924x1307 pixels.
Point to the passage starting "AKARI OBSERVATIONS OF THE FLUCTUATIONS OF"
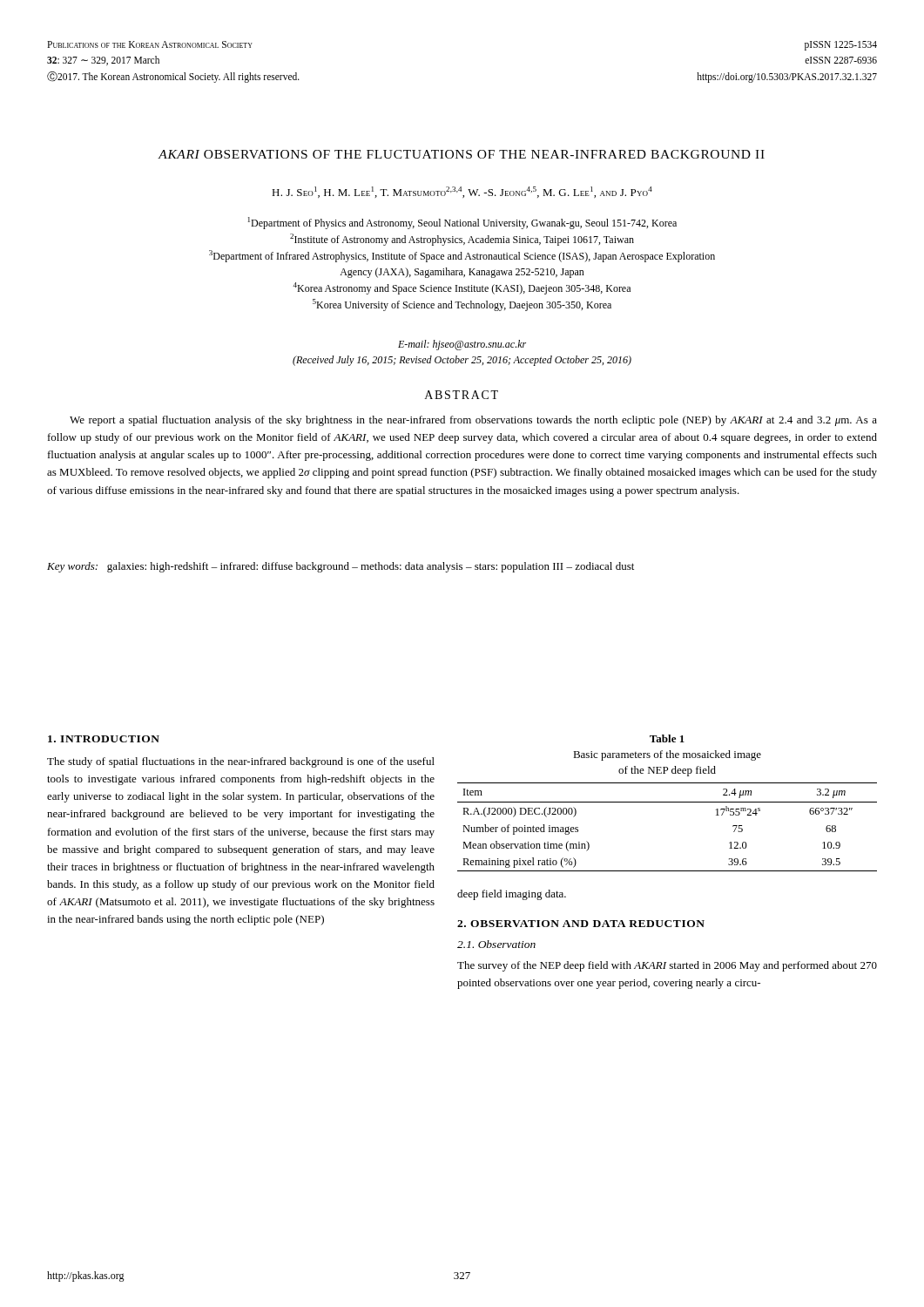(462, 154)
